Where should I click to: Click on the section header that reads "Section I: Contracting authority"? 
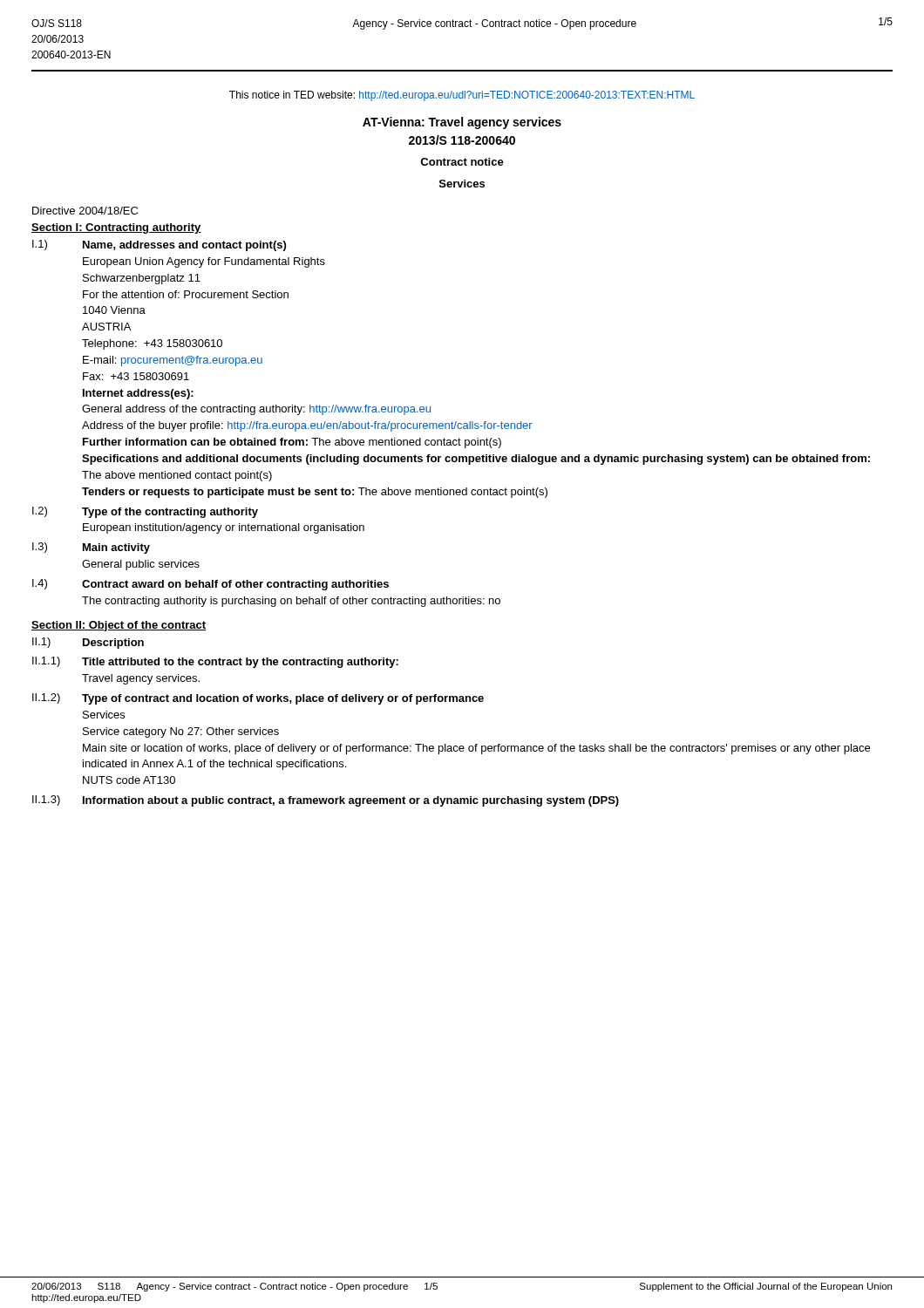pyautogui.click(x=116, y=227)
